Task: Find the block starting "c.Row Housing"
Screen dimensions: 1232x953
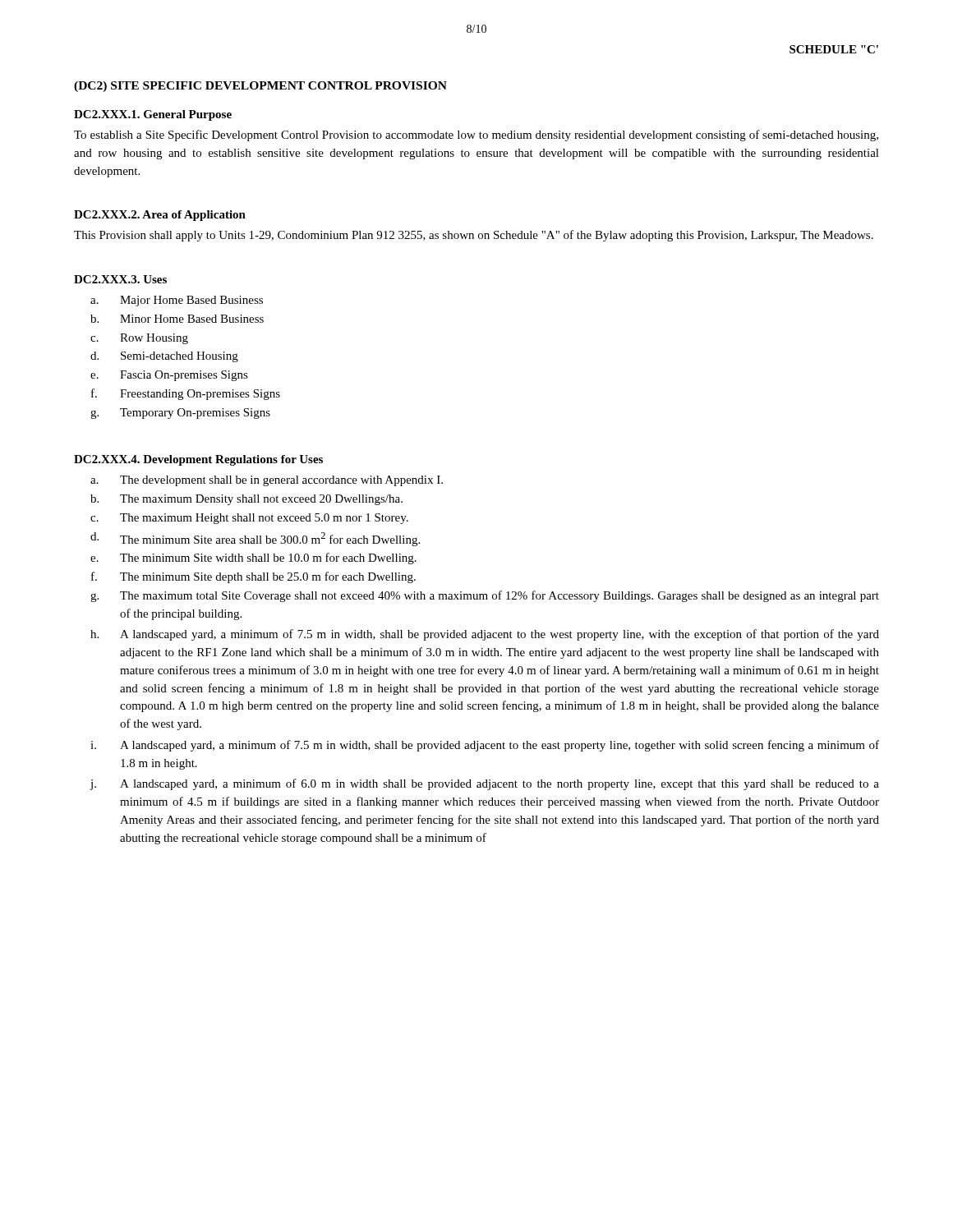Action: [139, 339]
